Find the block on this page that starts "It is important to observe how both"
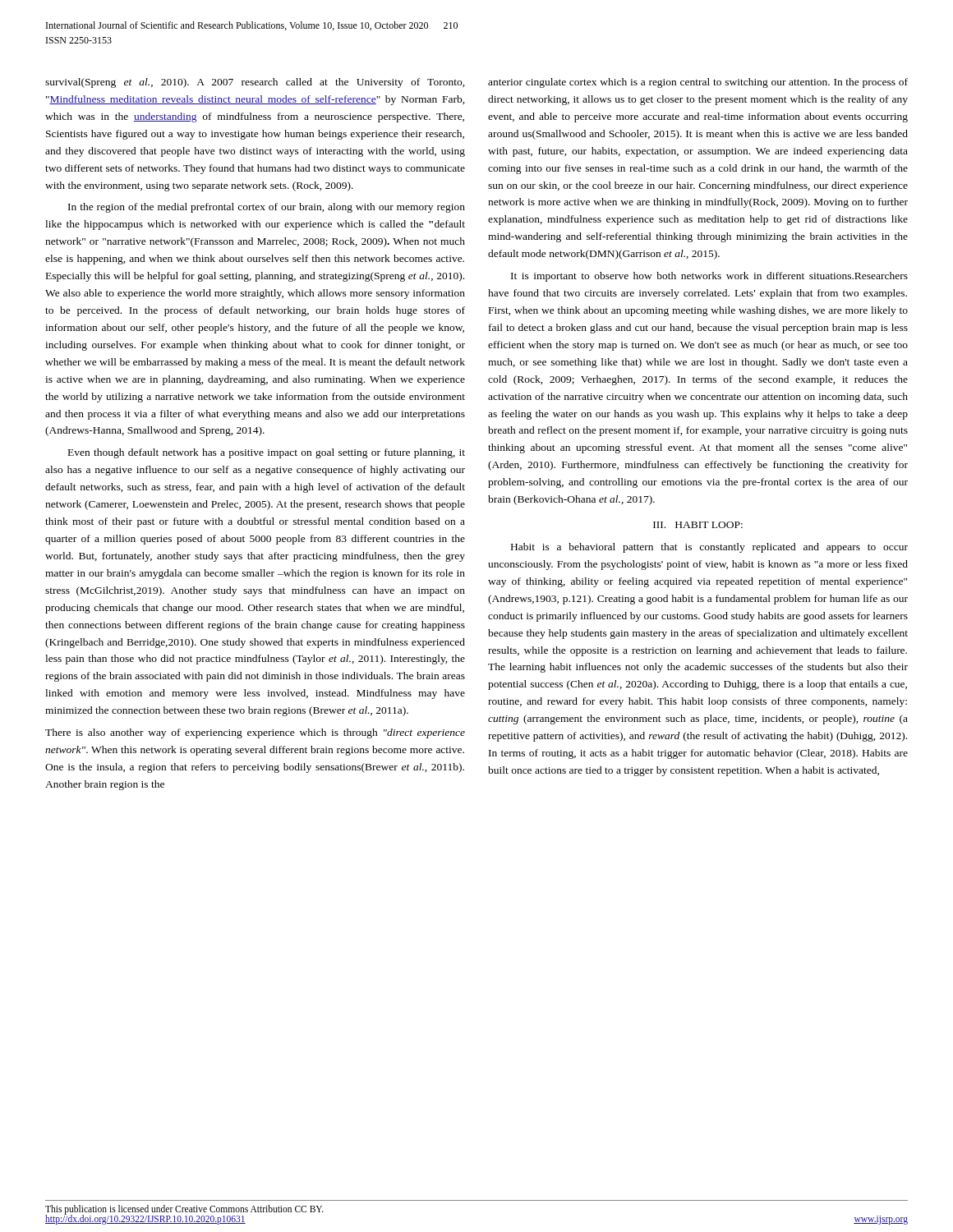 point(698,387)
